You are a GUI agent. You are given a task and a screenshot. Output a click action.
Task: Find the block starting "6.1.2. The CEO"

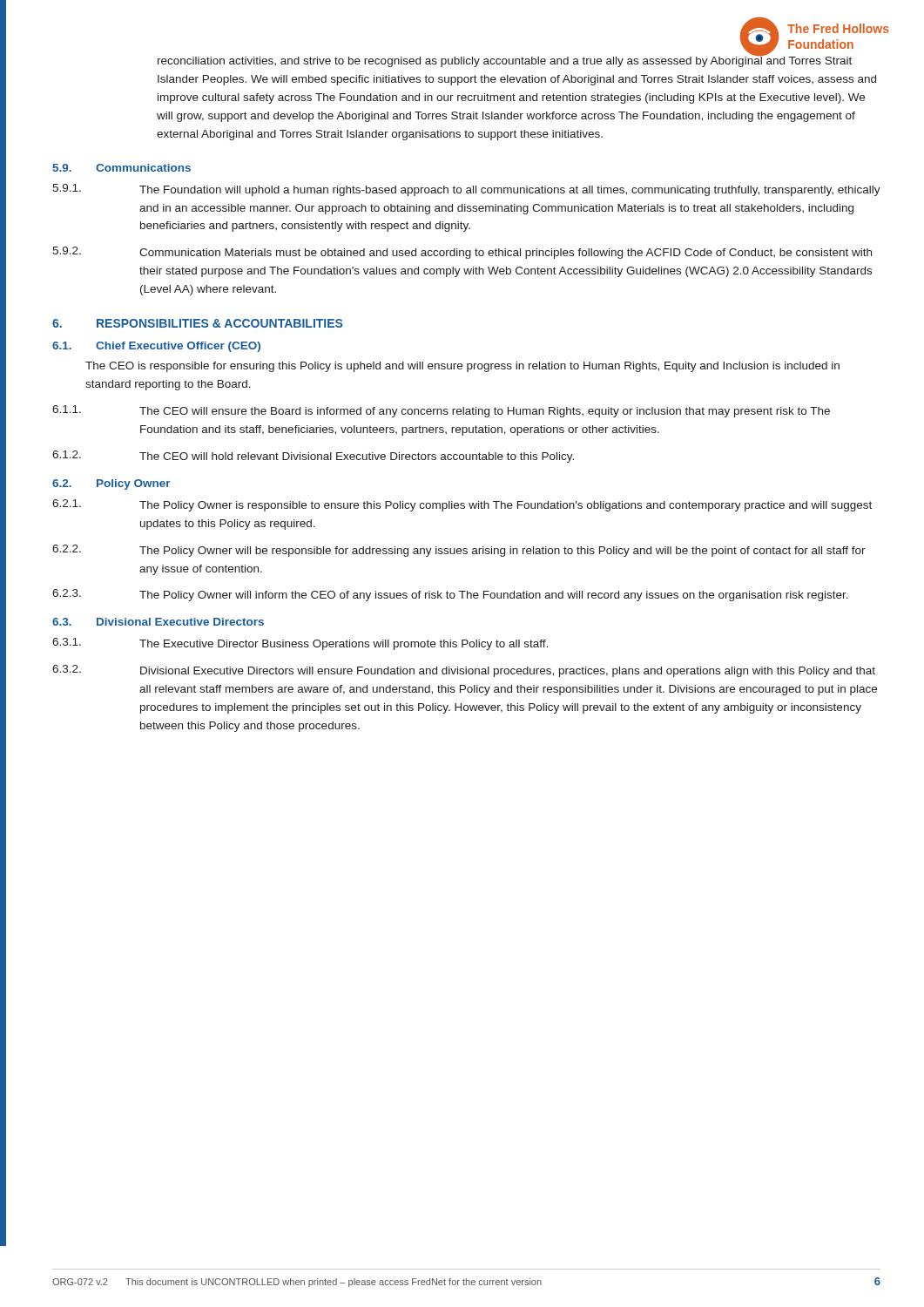[466, 457]
